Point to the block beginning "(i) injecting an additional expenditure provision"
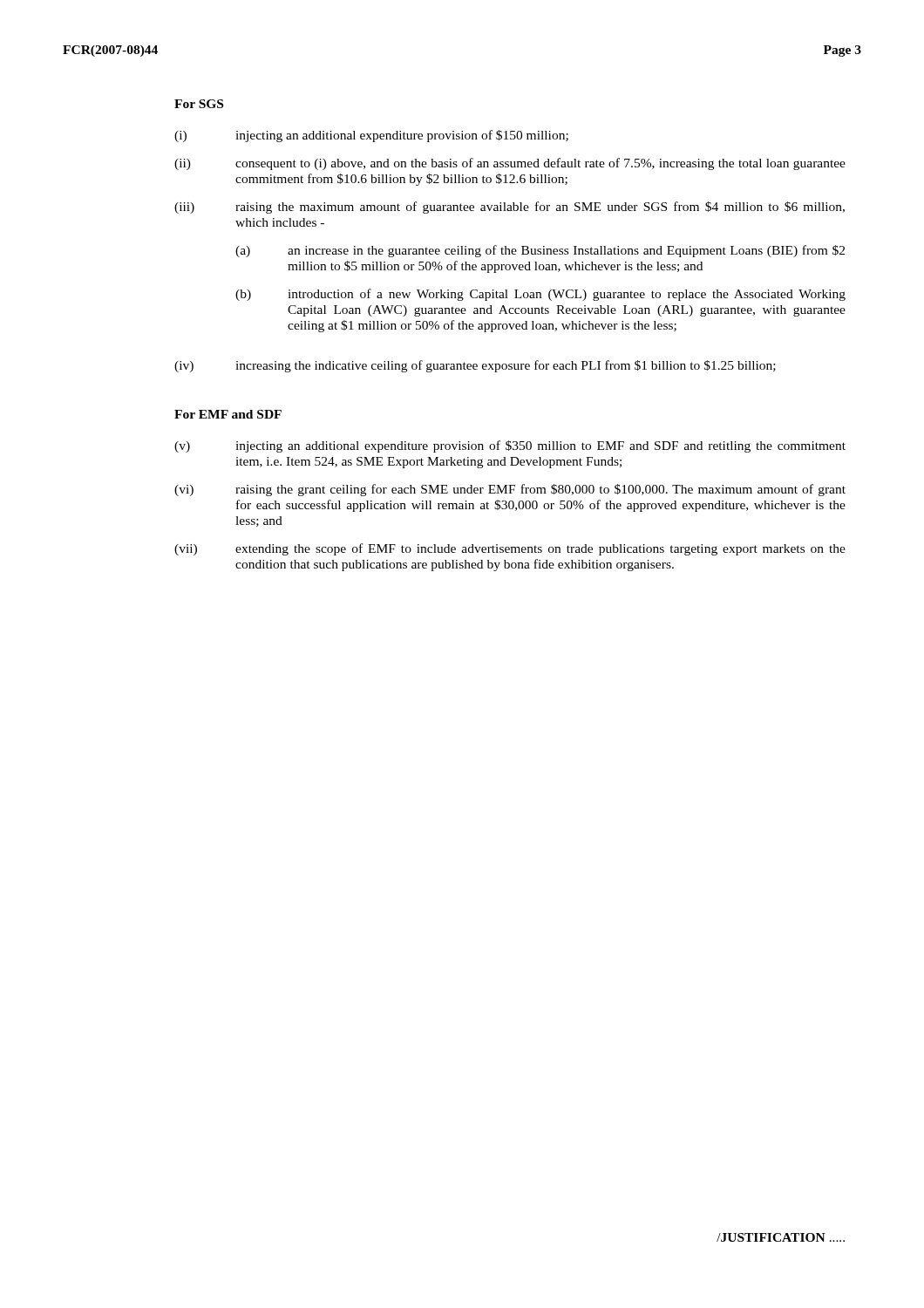The width and height of the screenshot is (924, 1308). pyautogui.click(x=510, y=135)
